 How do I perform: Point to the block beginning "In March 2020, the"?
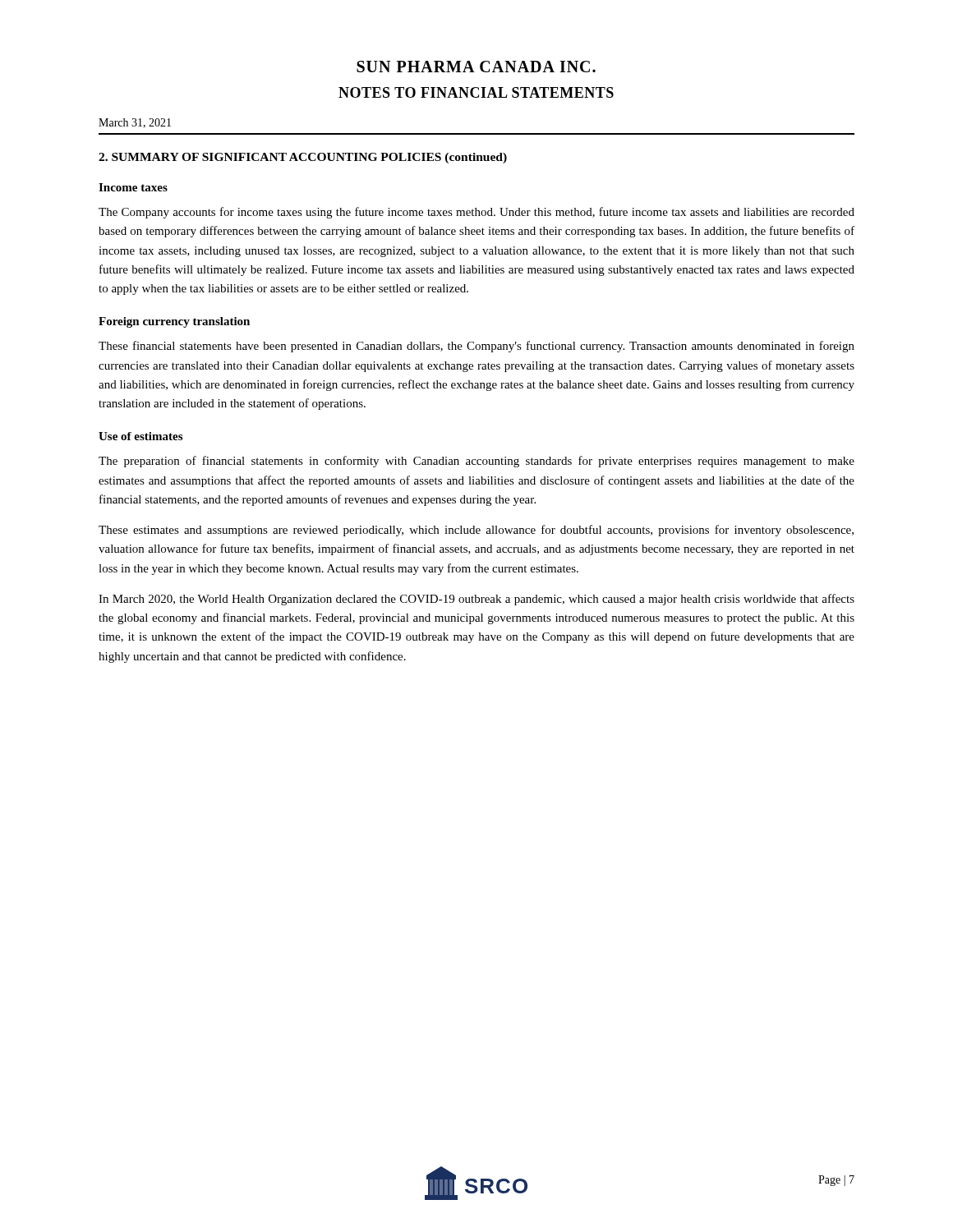point(476,627)
